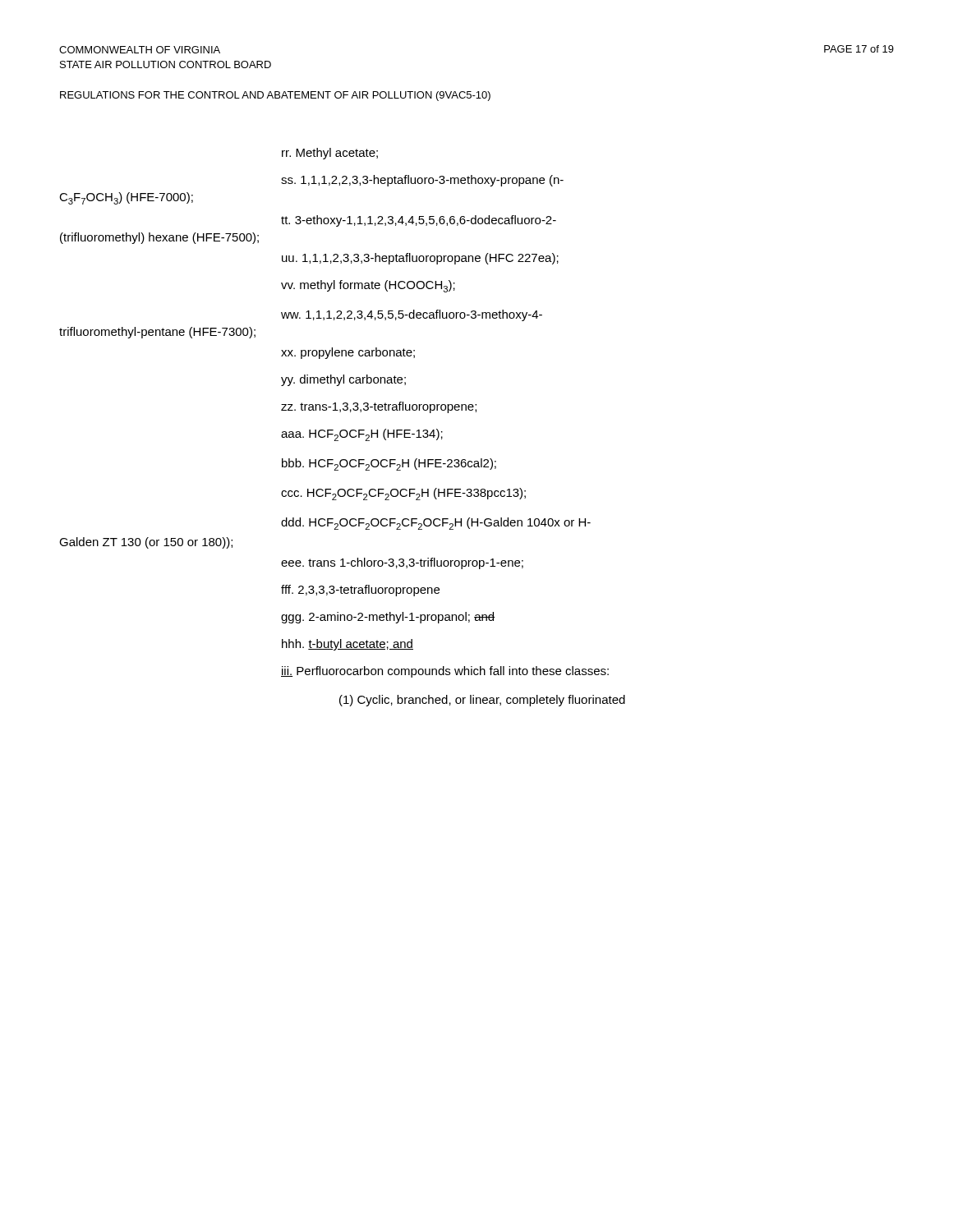The image size is (953, 1232).
Task: Locate the list item with the text "fff. 2,3,3,3-tetrafluoropropene"
Action: click(360, 591)
